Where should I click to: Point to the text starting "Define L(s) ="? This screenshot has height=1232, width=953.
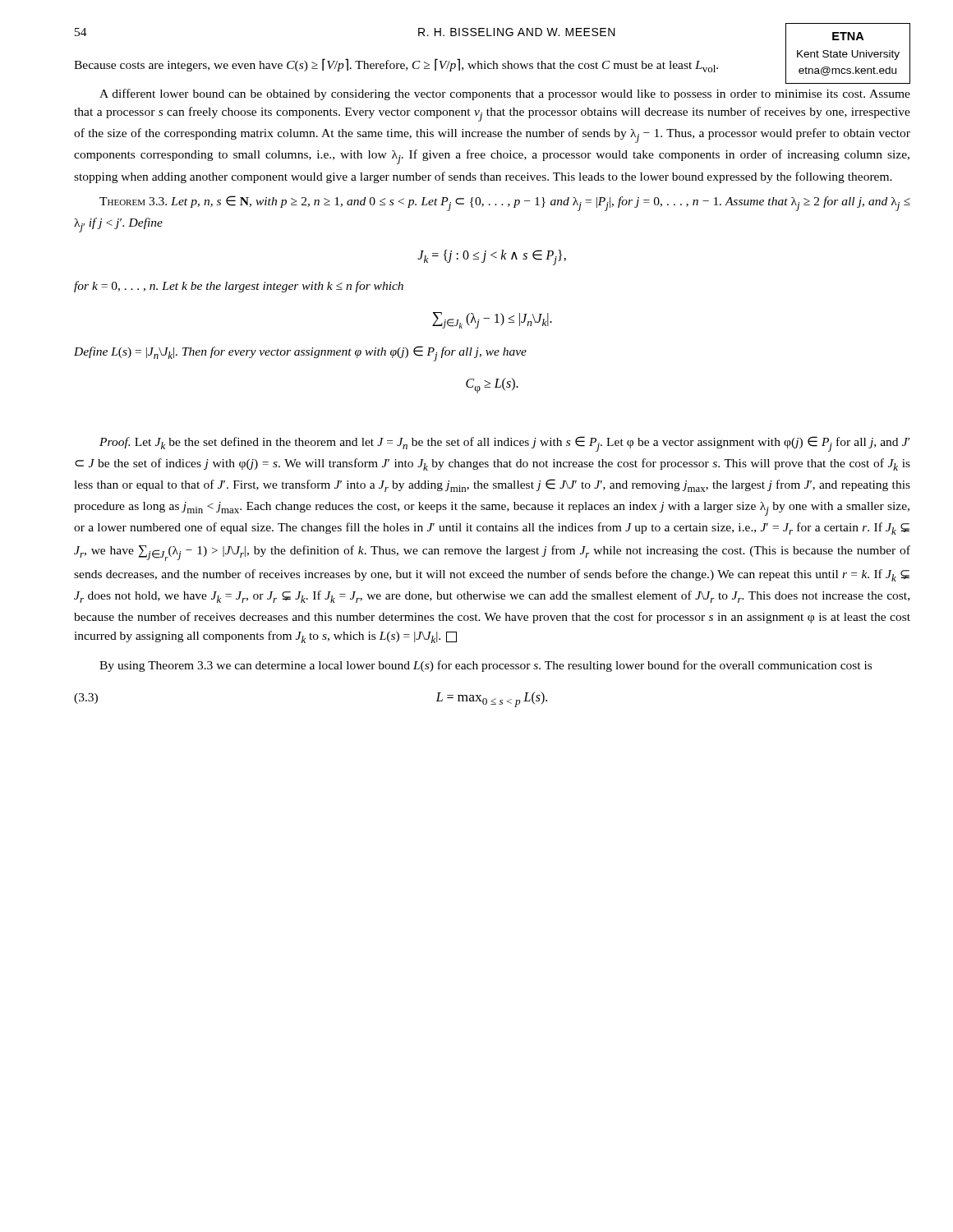pos(492,353)
